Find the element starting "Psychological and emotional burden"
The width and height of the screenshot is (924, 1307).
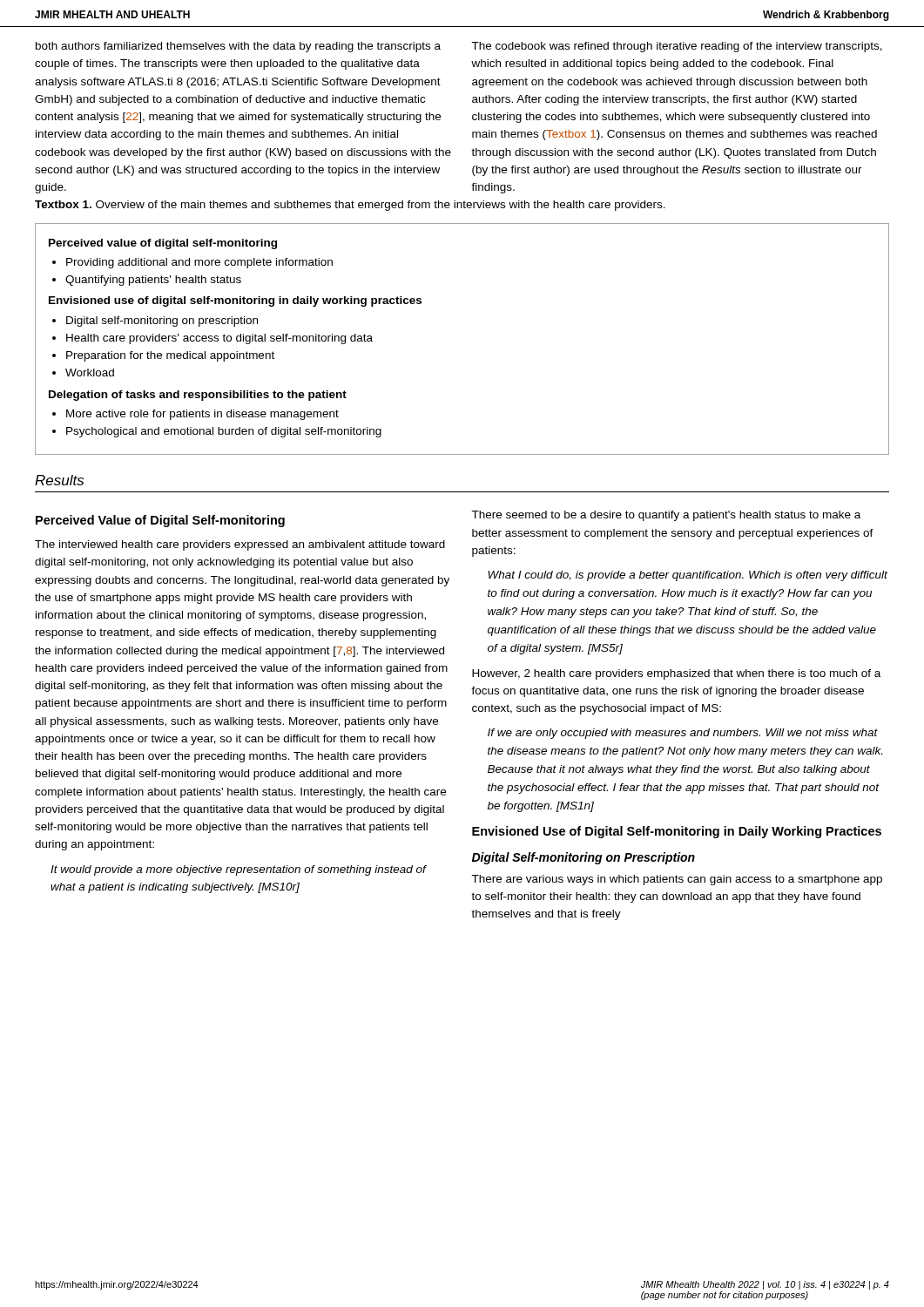coord(223,431)
